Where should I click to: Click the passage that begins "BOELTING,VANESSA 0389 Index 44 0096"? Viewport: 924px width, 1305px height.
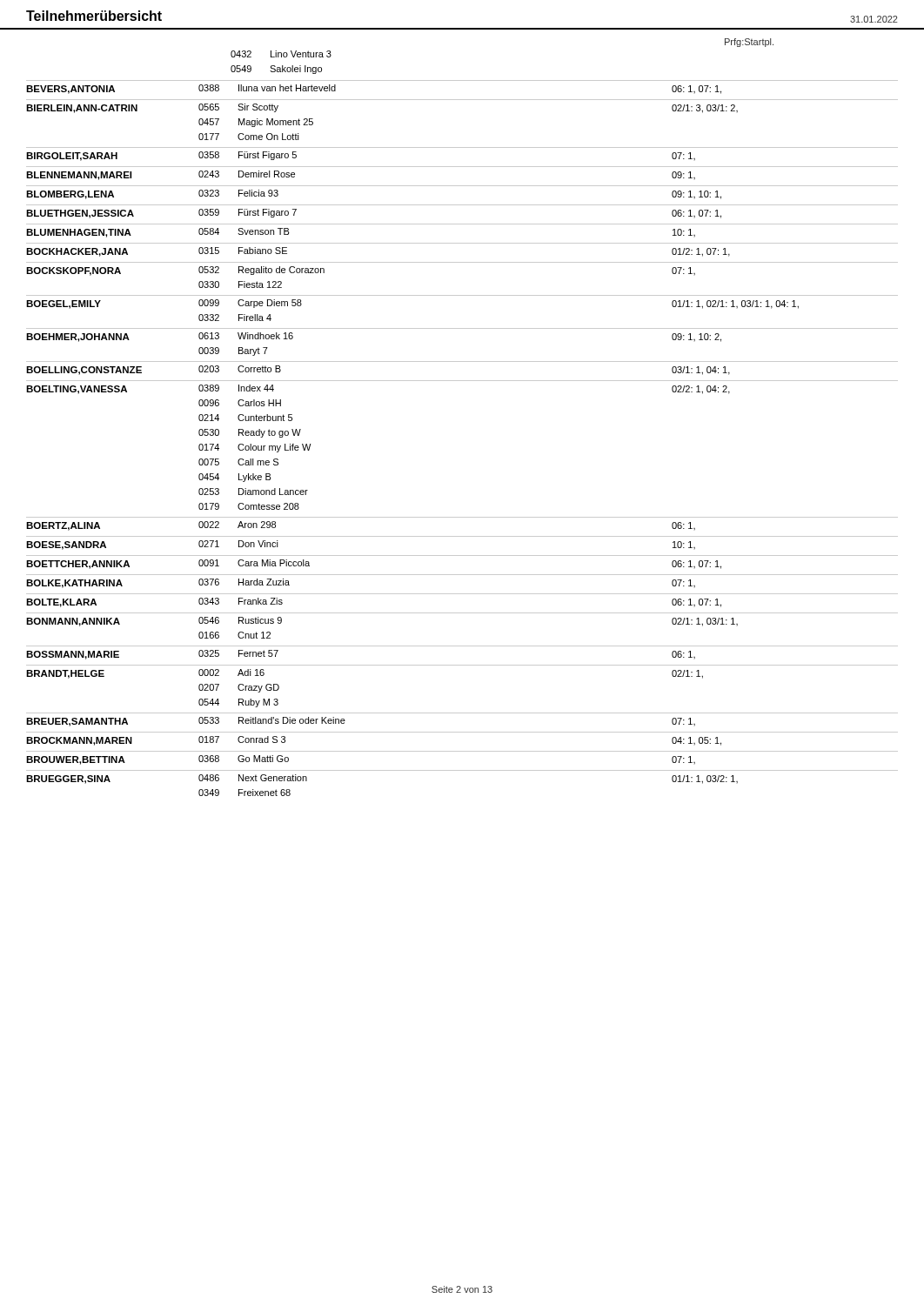[x=74, y=389]
